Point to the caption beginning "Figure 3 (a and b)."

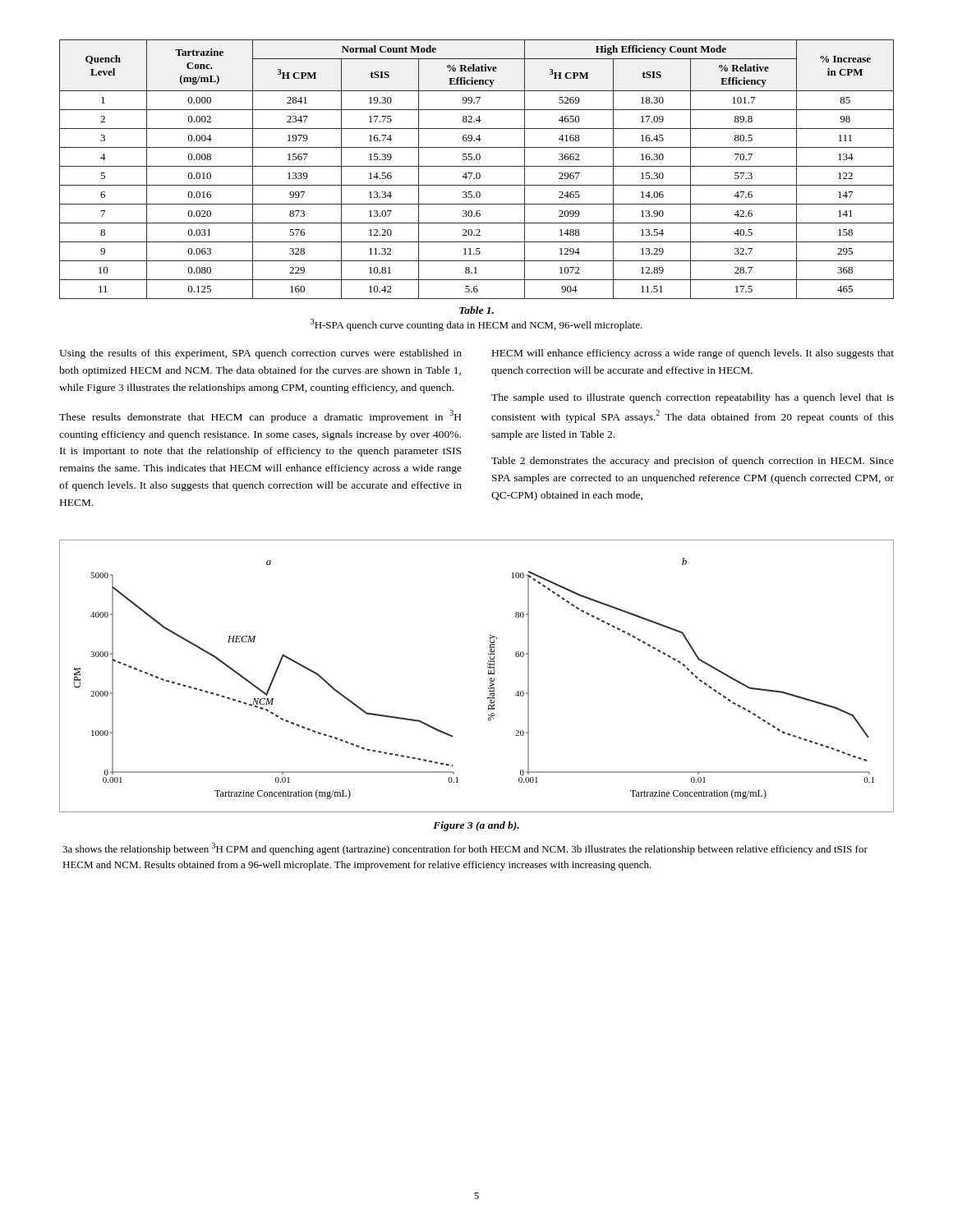pos(476,846)
